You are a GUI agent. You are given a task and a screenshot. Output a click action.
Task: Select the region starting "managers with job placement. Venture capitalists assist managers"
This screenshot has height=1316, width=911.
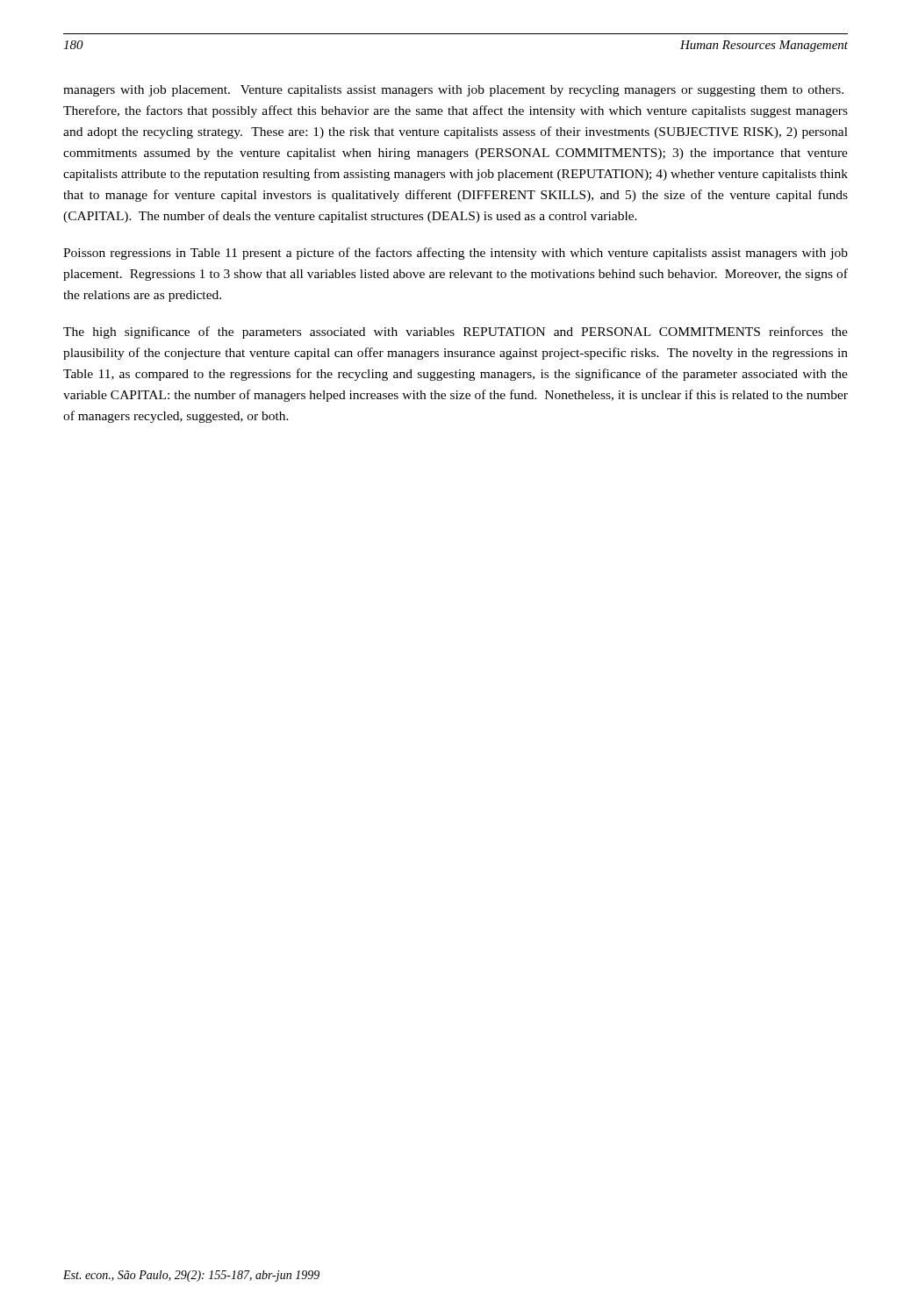click(456, 152)
